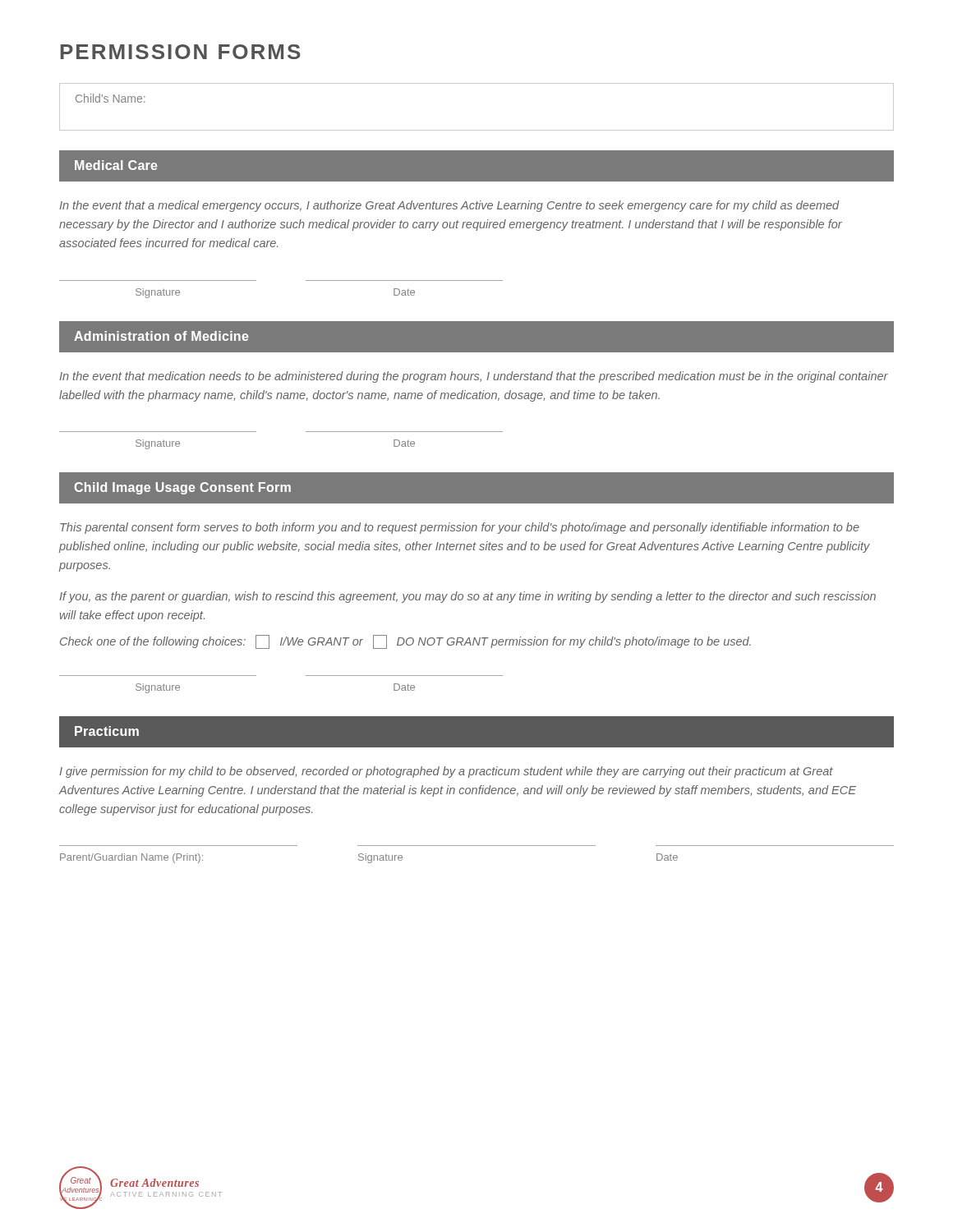The image size is (953, 1232).
Task: Navigate to the text starting "Child Image Usage"
Action: click(183, 487)
